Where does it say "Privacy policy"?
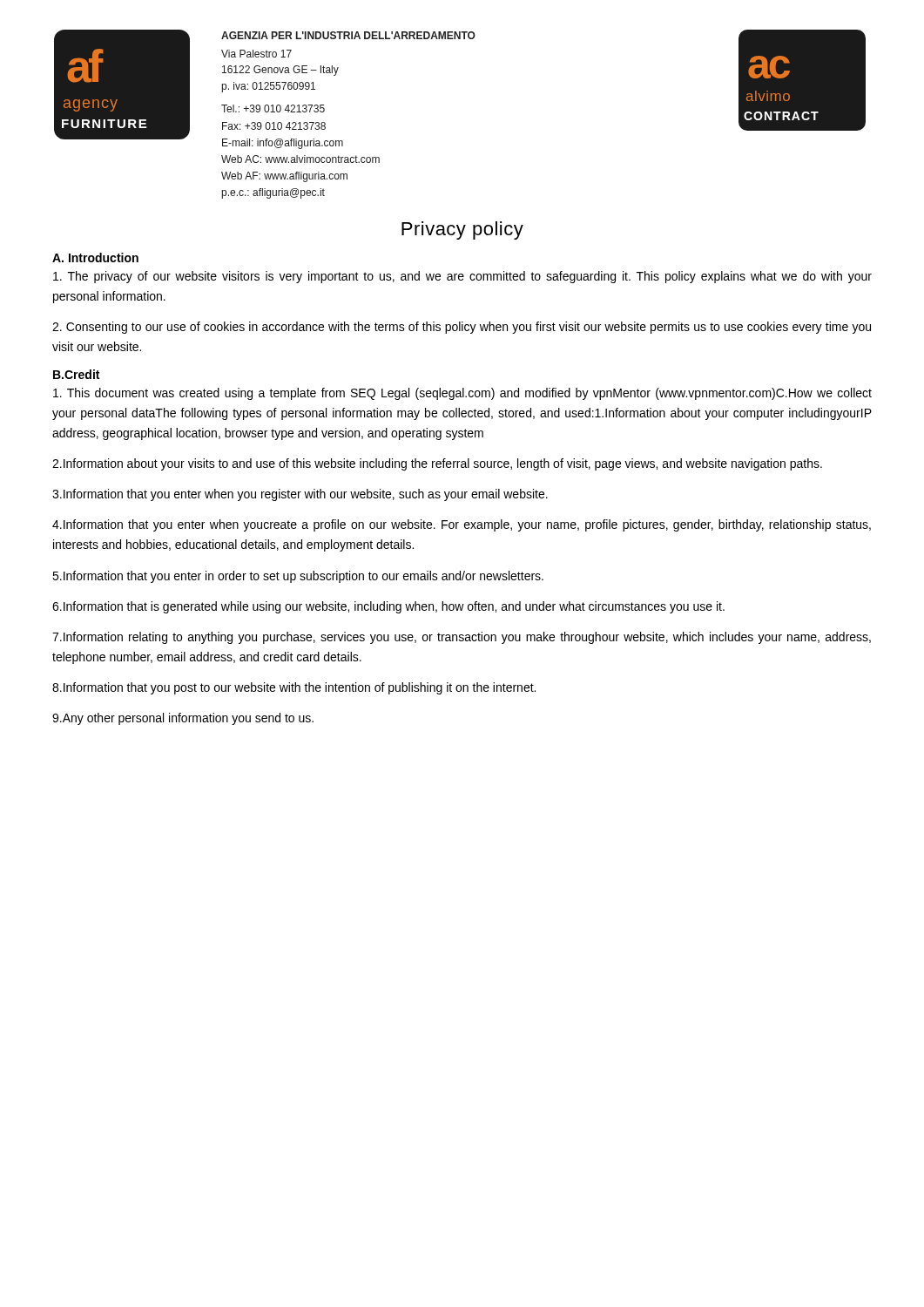 462,229
